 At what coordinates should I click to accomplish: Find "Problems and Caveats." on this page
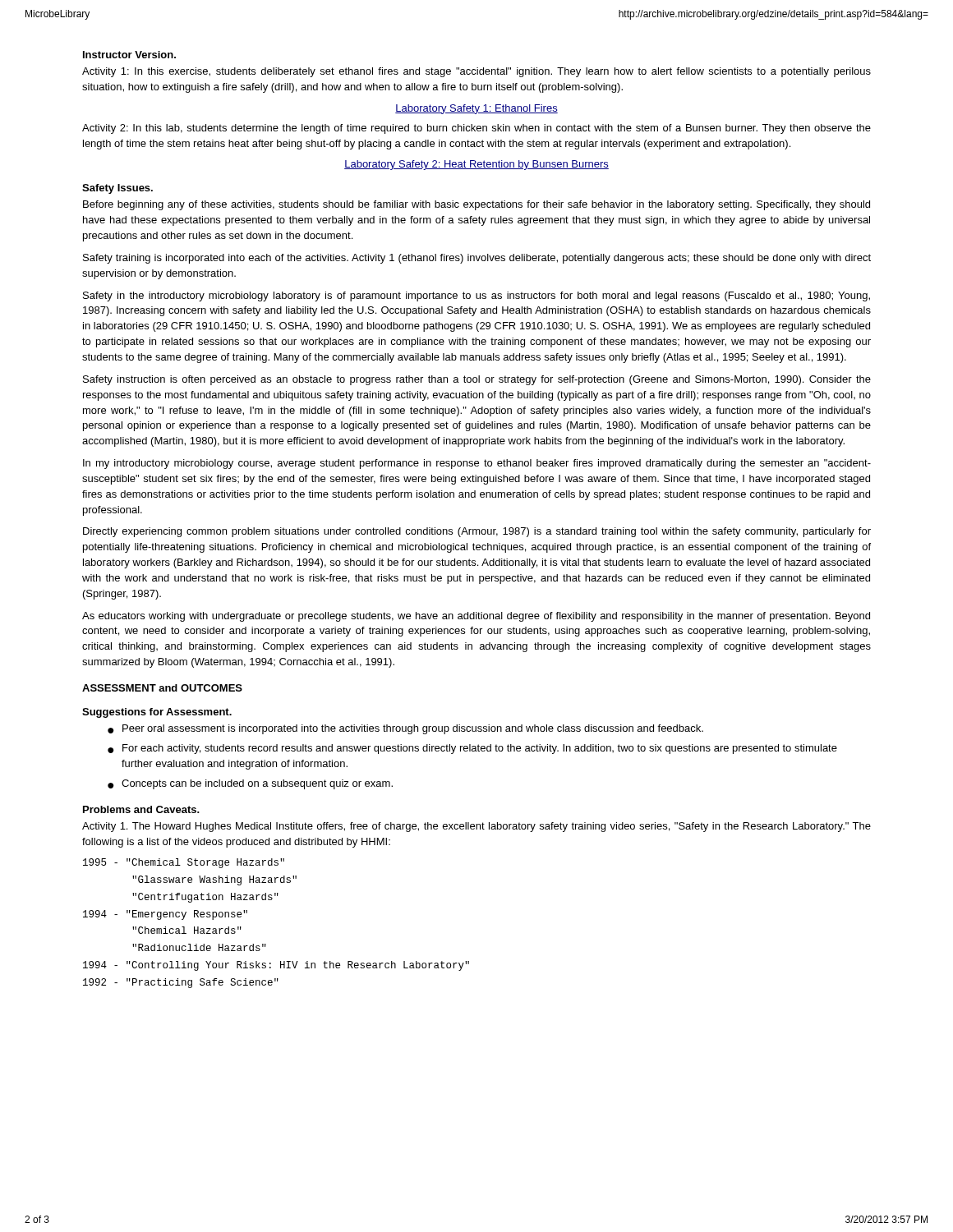[x=141, y=809]
